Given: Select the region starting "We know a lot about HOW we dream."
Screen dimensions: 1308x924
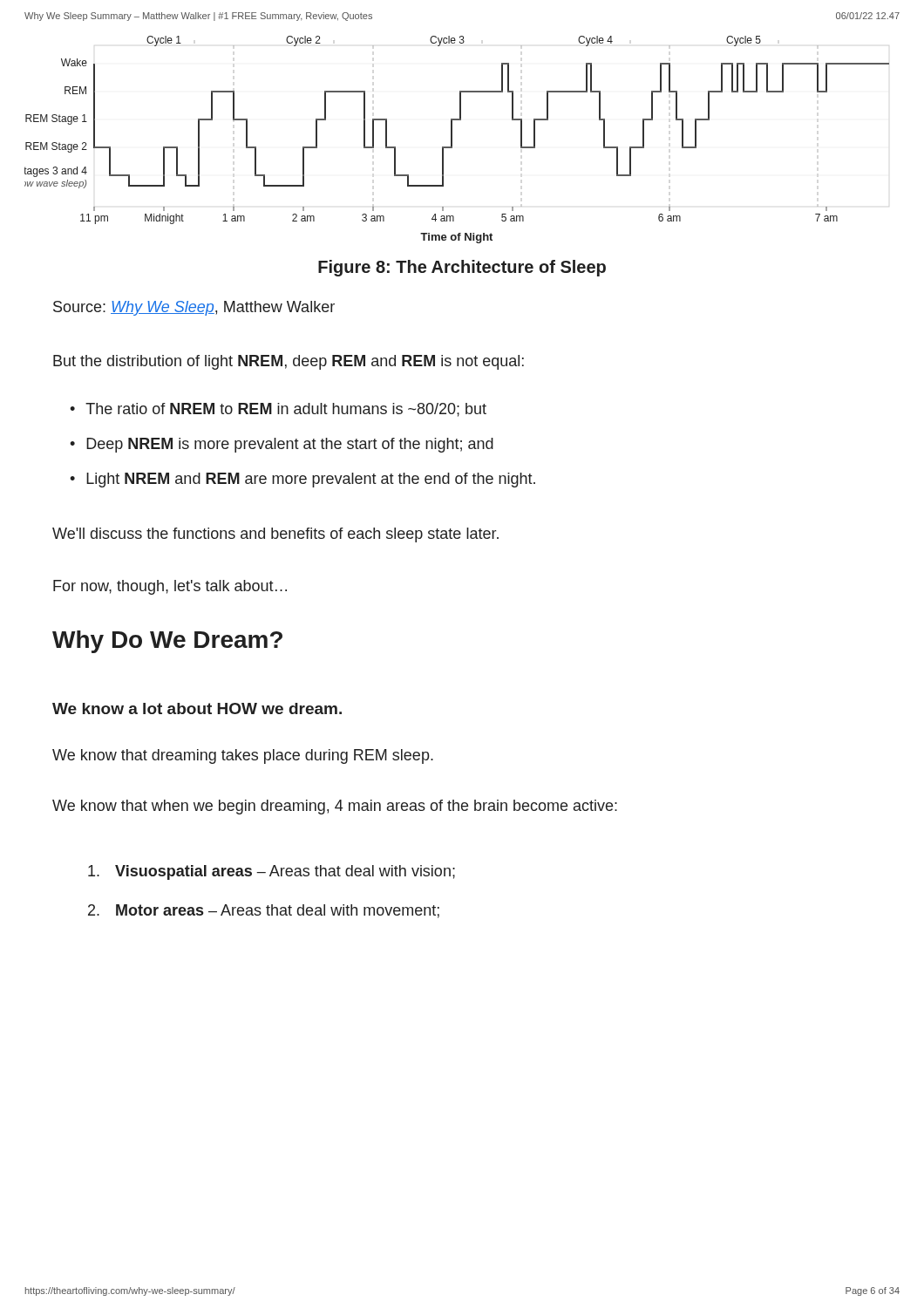Looking at the screenshot, I should 198,709.
